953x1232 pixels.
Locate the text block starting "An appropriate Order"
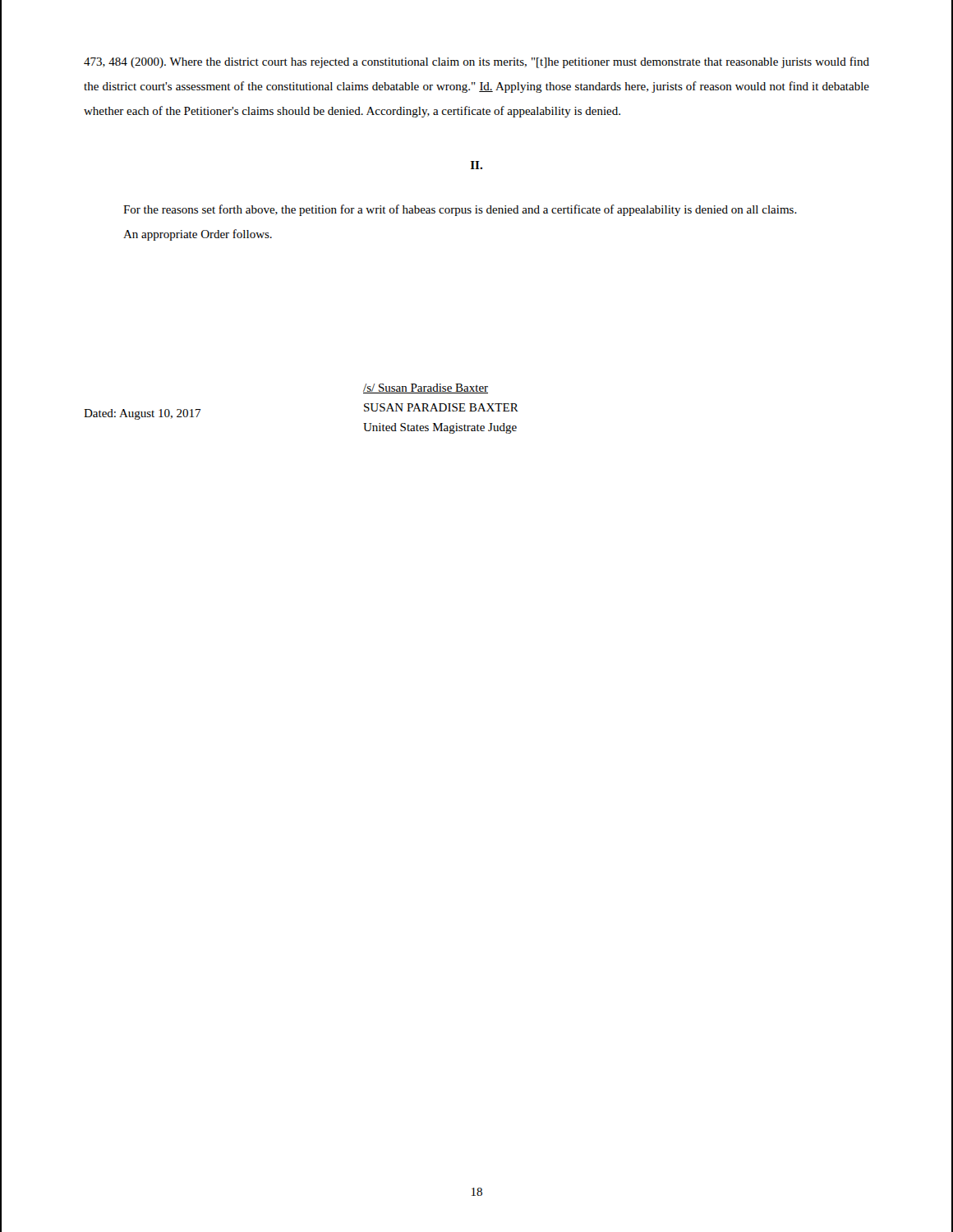(x=198, y=234)
